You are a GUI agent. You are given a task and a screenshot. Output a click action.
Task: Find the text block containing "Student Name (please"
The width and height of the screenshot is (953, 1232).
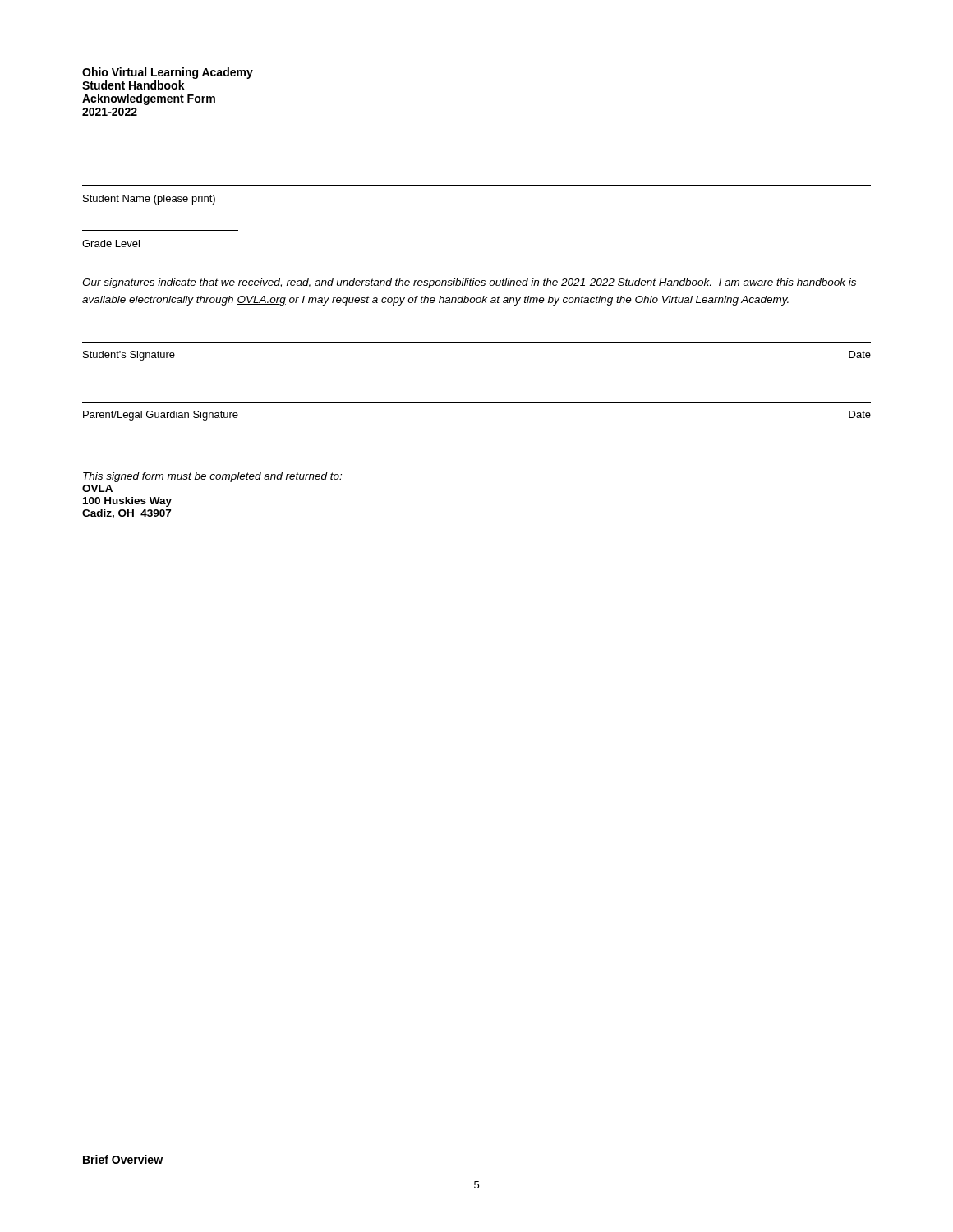[149, 198]
